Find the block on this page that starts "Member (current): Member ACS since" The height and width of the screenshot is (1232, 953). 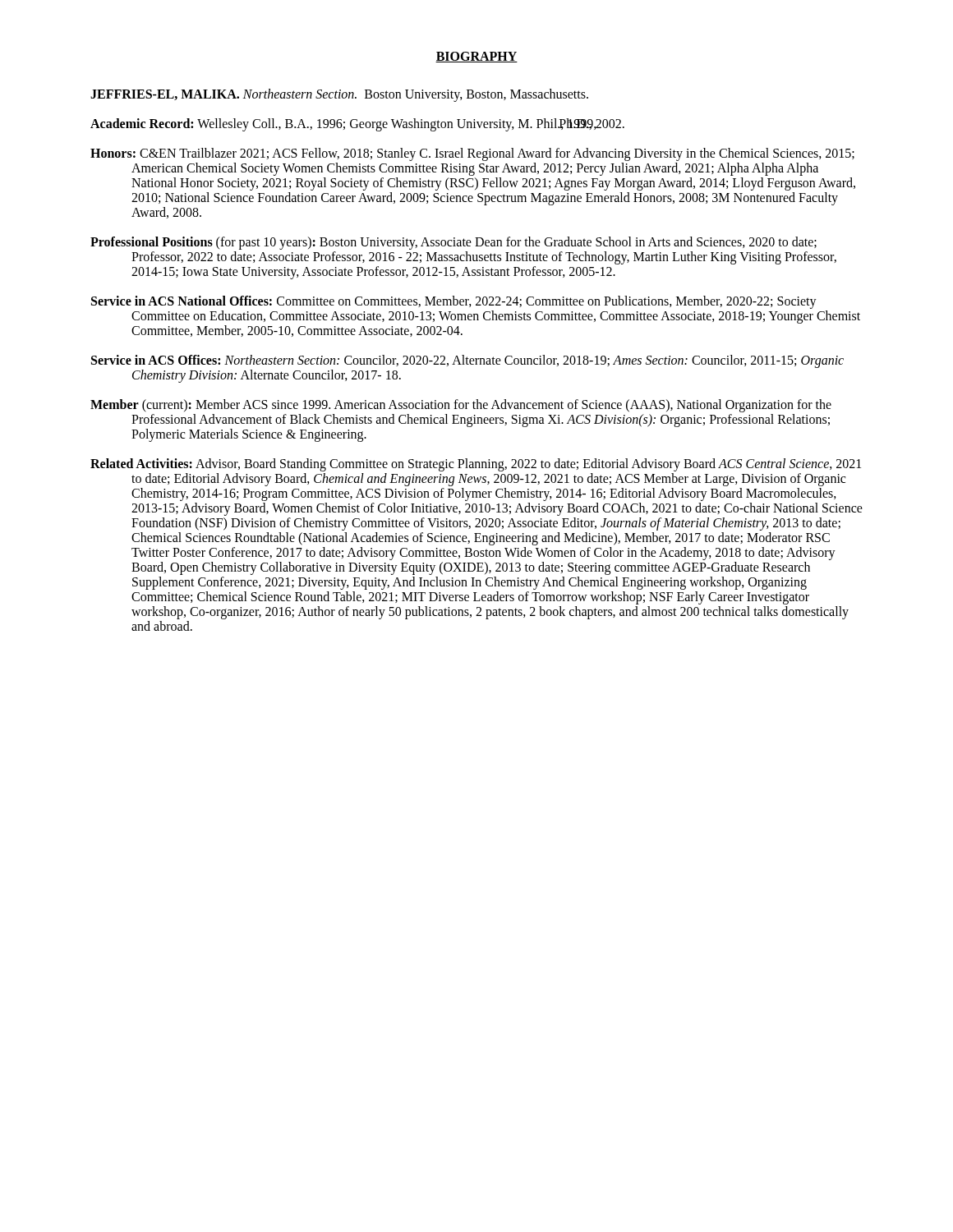pyautogui.click(x=476, y=420)
